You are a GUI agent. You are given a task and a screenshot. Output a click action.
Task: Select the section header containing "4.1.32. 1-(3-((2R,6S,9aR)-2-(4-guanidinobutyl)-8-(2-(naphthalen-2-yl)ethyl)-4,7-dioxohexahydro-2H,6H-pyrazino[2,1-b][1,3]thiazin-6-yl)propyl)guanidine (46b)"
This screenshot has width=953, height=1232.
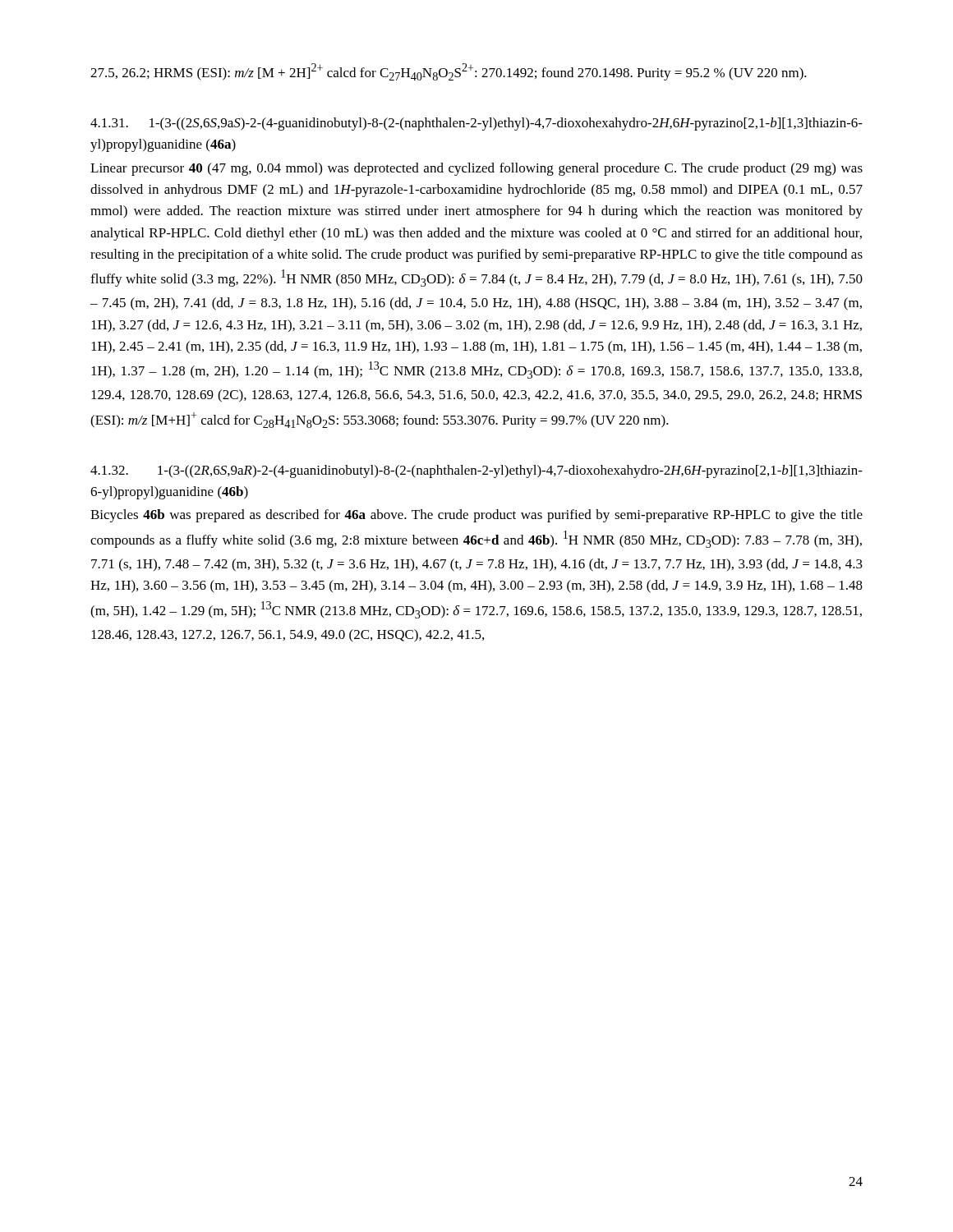(476, 481)
